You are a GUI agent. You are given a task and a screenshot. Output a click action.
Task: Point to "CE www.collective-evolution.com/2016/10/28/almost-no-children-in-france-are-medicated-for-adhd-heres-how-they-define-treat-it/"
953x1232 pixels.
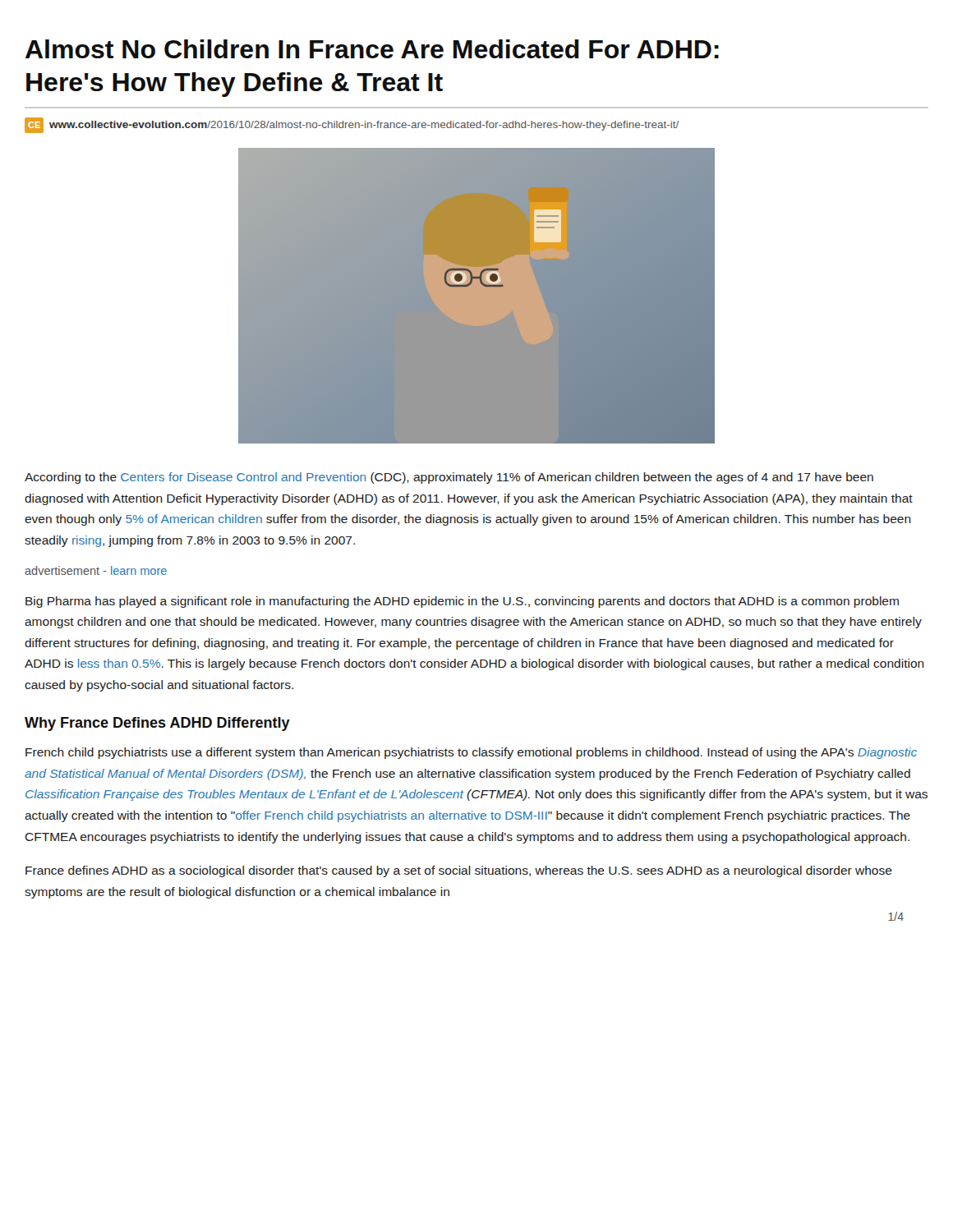point(352,125)
